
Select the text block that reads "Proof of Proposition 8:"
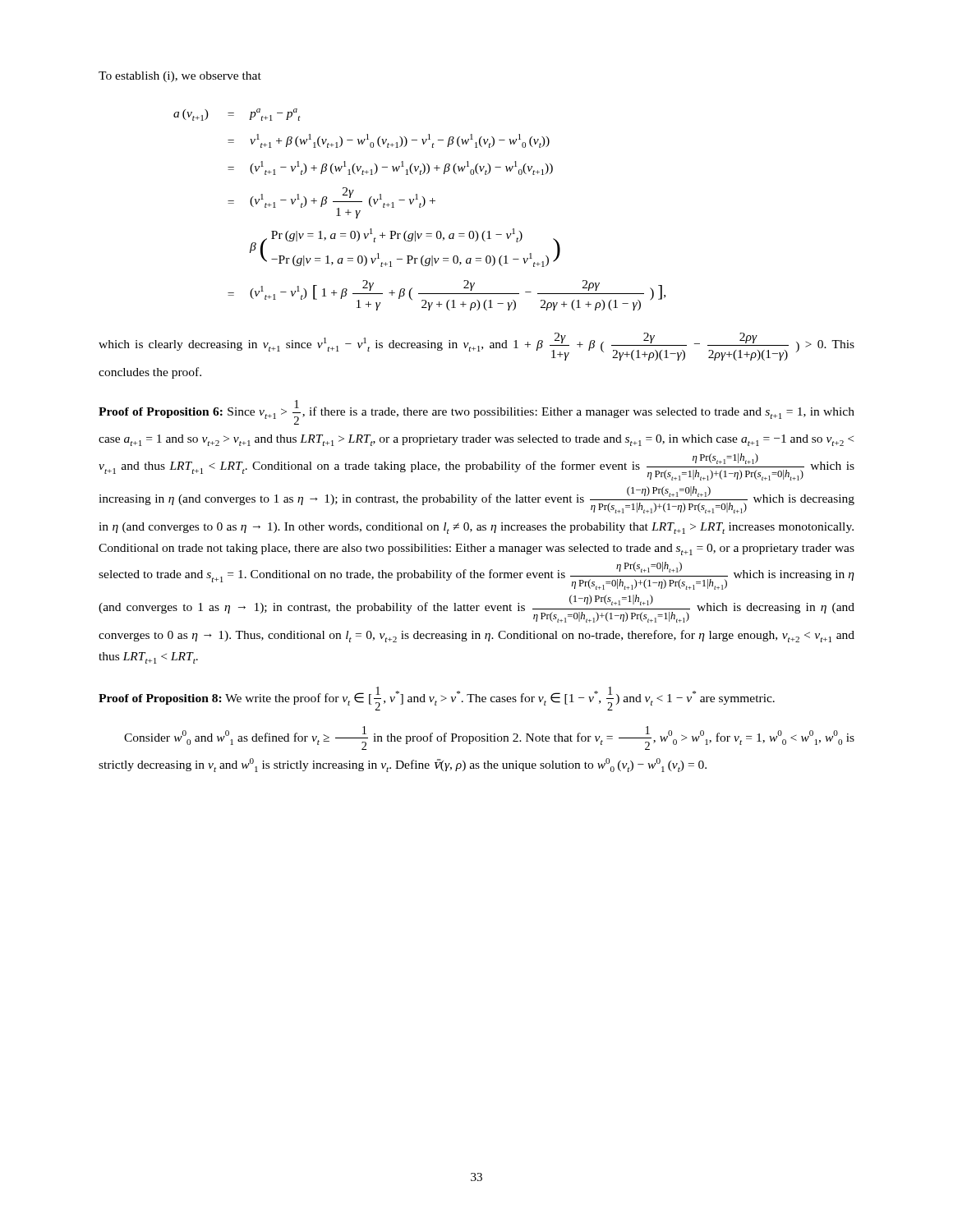click(437, 699)
